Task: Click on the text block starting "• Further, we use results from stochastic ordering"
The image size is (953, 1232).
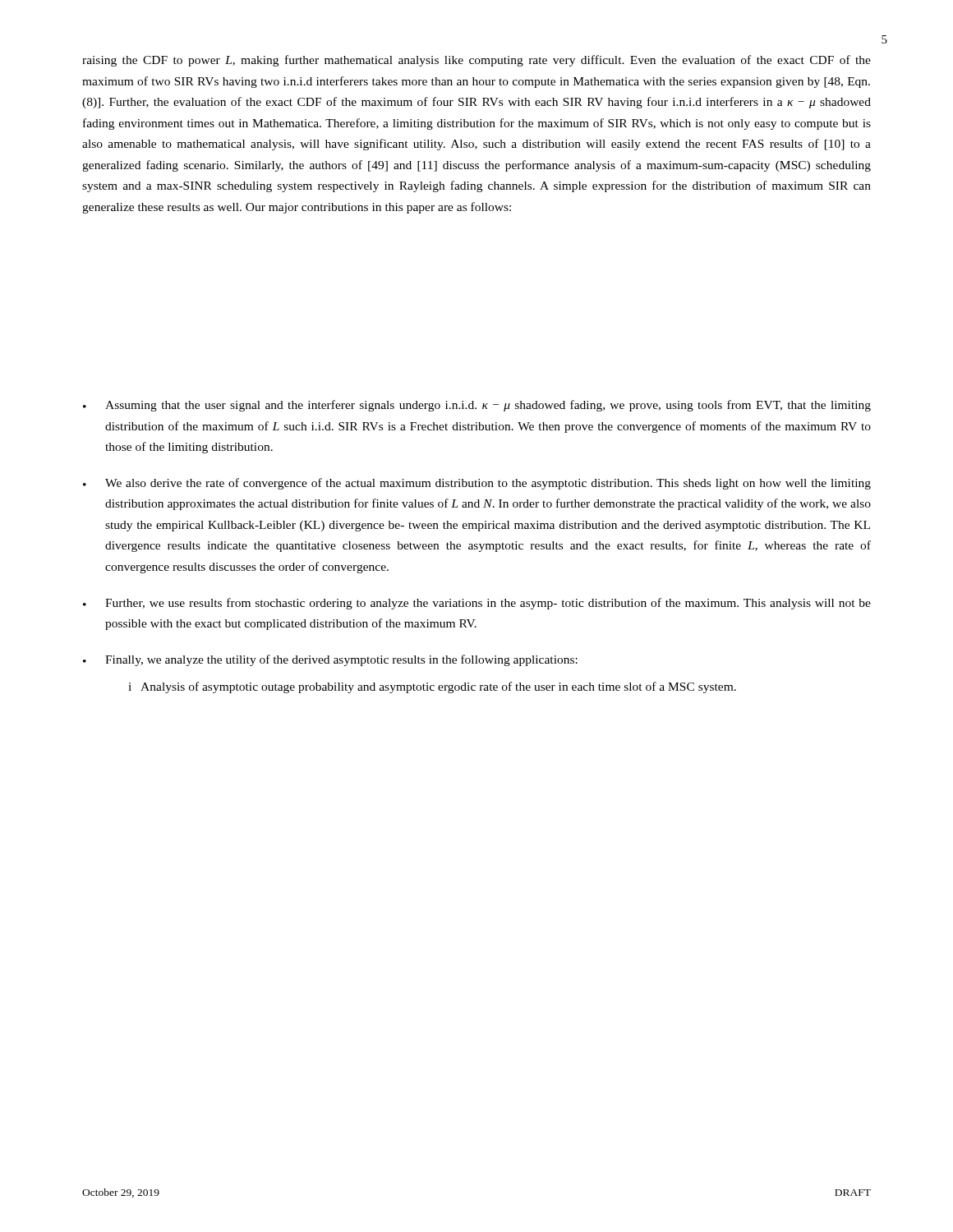Action: [476, 613]
